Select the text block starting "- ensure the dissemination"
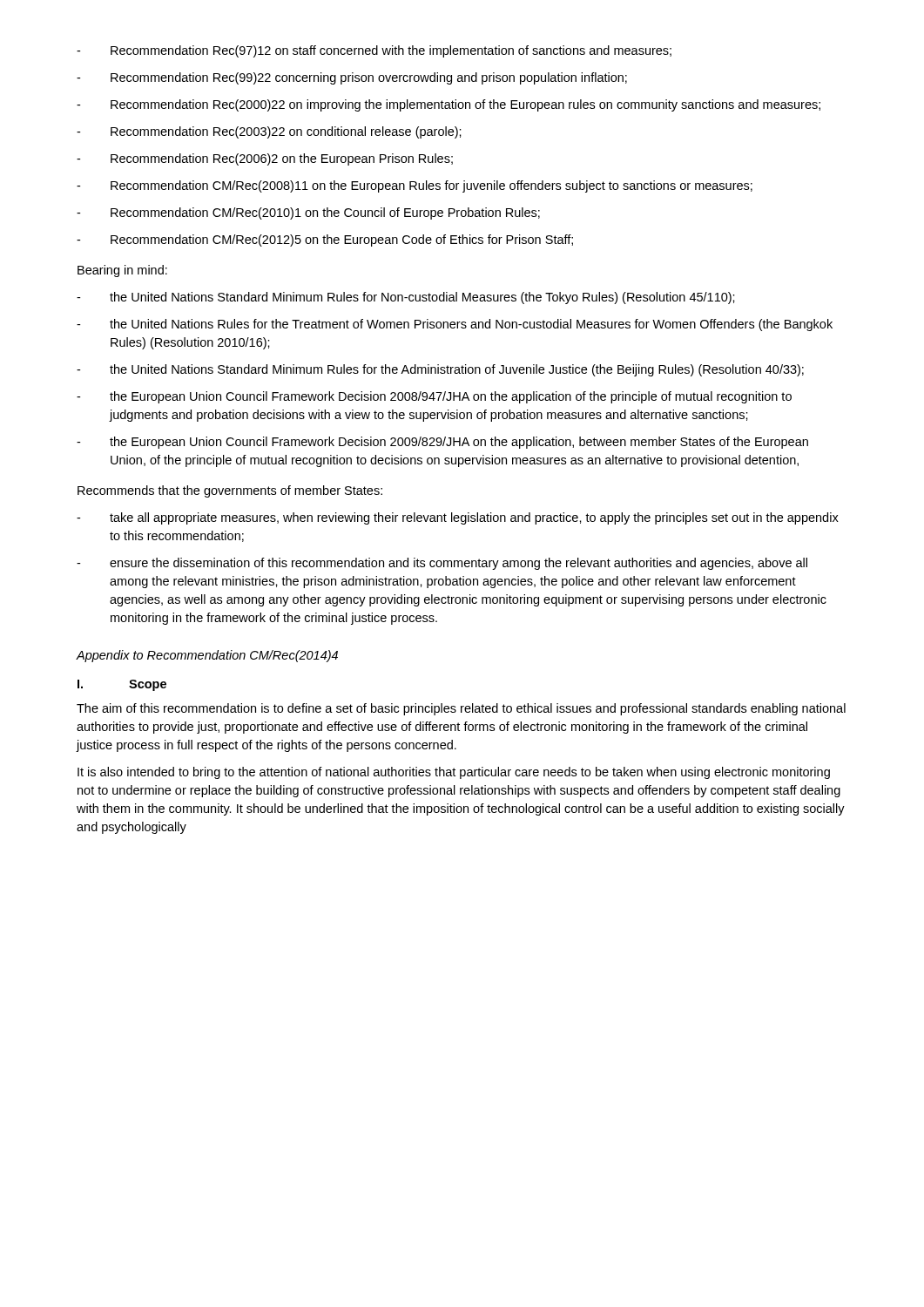 462,591
